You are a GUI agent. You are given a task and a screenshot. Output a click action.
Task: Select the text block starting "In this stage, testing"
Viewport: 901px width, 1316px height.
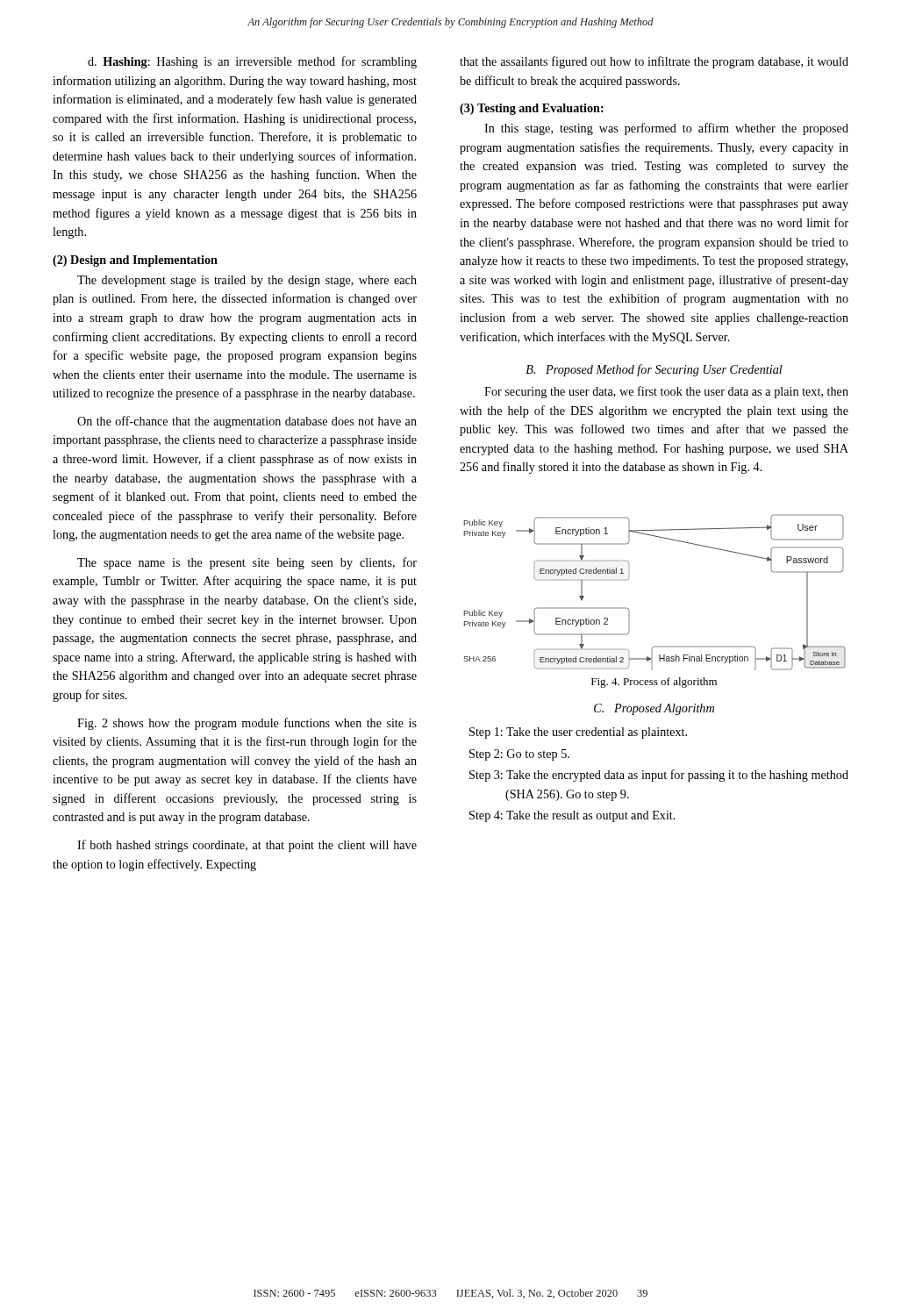[x=654, y=233]
